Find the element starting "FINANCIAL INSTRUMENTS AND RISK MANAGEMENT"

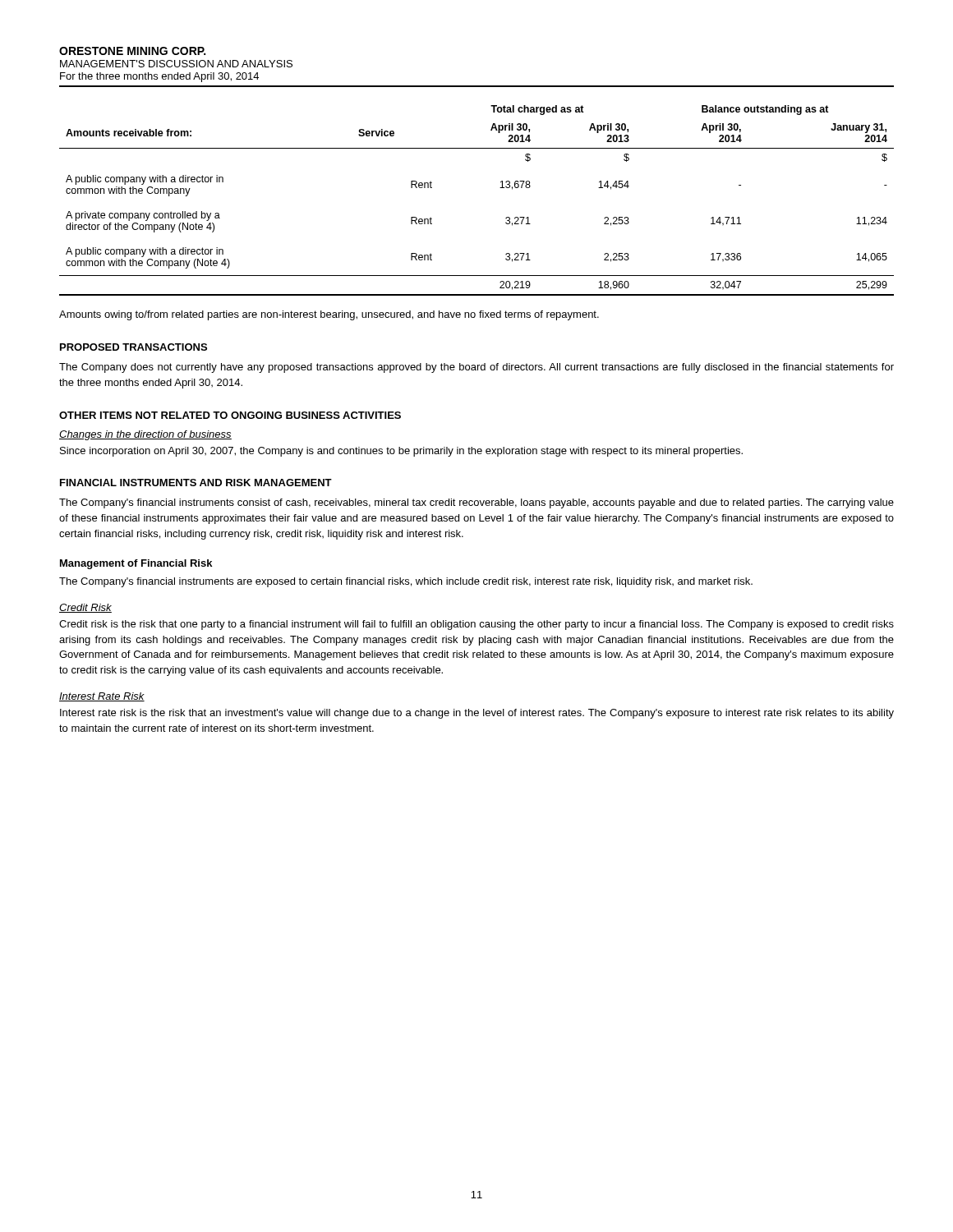pos(195,483)
